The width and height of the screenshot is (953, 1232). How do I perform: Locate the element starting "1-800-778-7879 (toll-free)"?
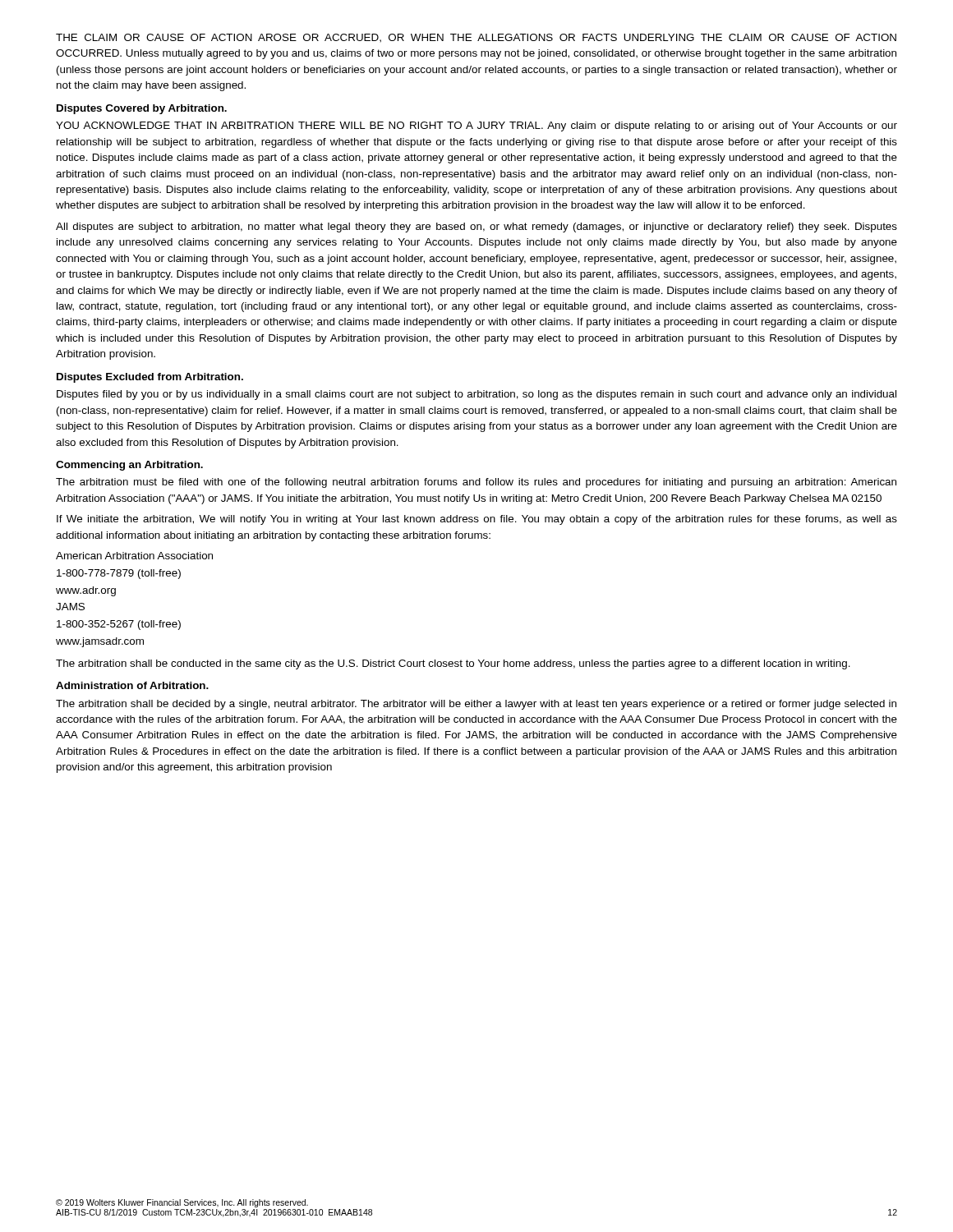pyautogui.click(x=119, y=573)
